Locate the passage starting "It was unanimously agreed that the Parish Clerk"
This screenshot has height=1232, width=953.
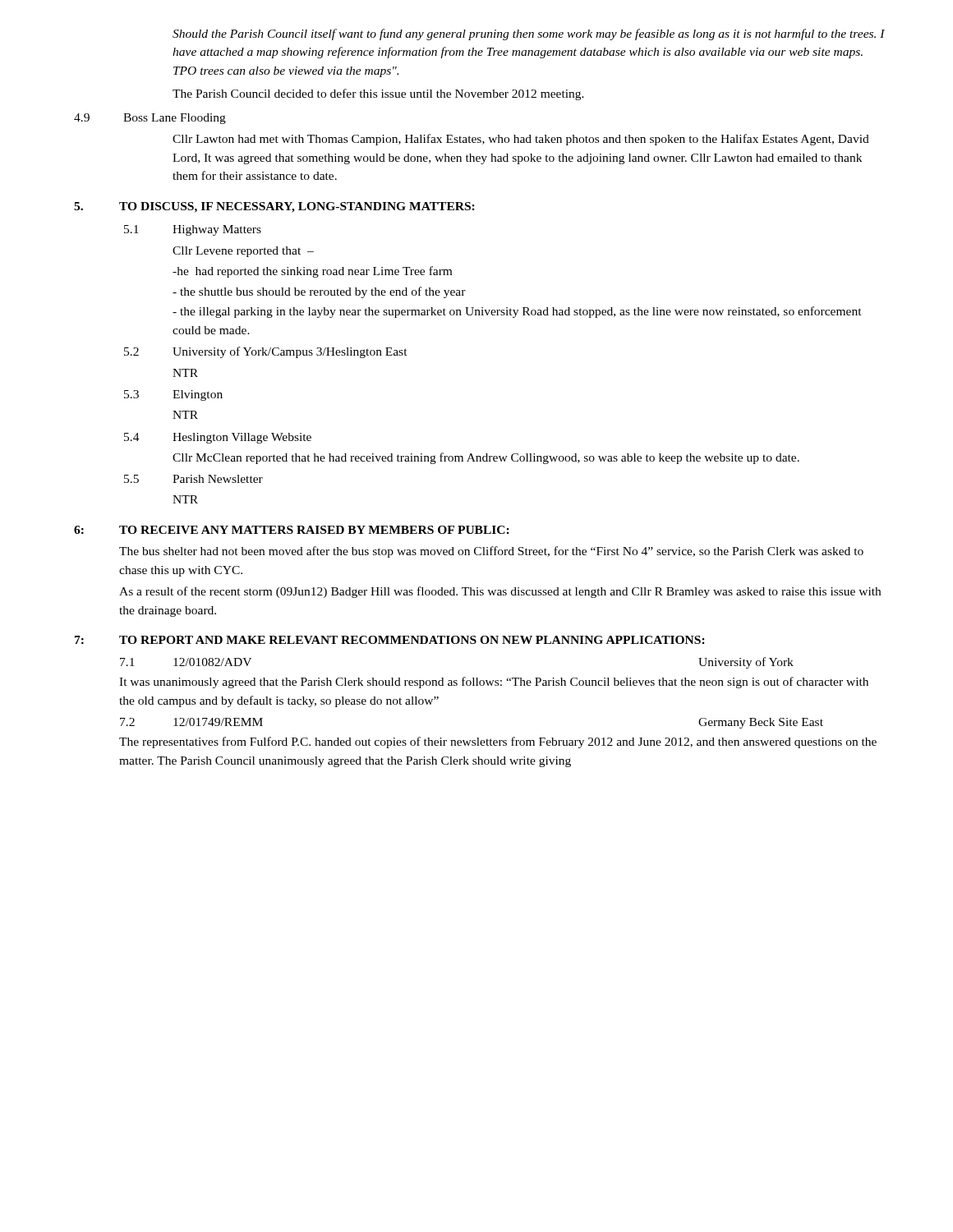click(494, 691)
